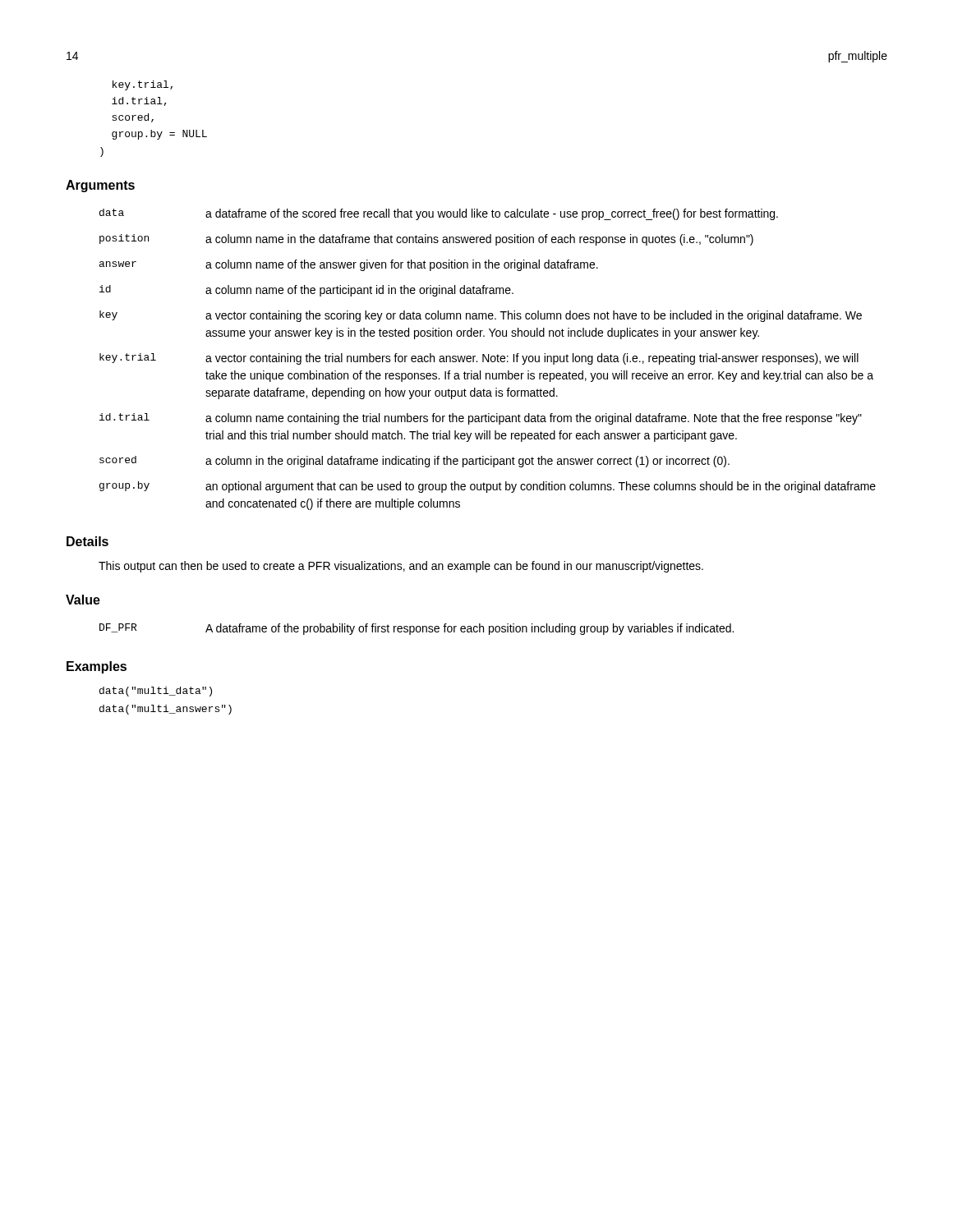Find the table that mentions "A dataframe of the probability"
This screenshot has height=1232, width=953.
point(493,629)
